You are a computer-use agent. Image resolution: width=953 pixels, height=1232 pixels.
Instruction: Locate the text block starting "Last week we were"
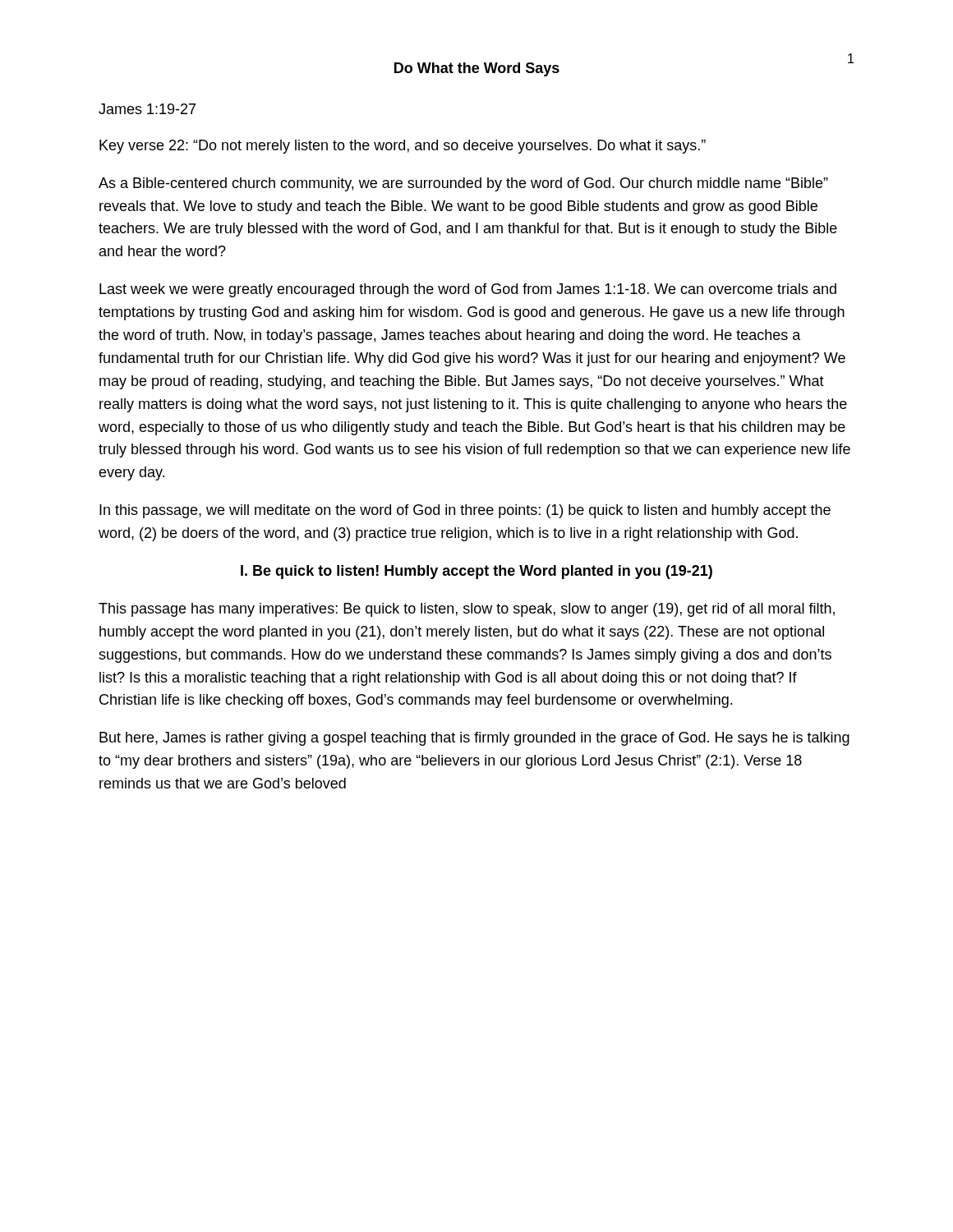click(x=475, y=381)
